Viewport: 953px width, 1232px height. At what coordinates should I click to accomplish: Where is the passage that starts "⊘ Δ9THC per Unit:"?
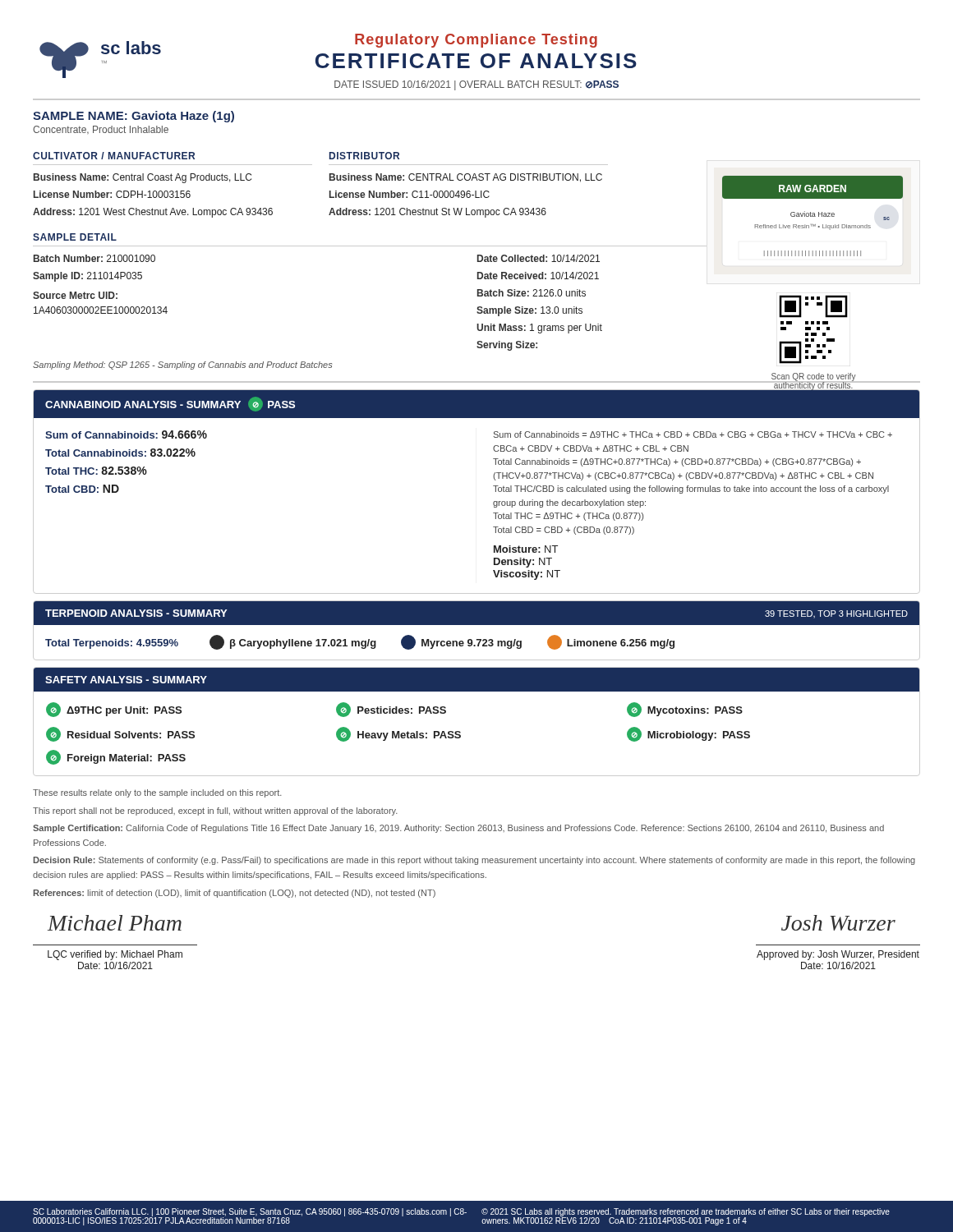114,710
